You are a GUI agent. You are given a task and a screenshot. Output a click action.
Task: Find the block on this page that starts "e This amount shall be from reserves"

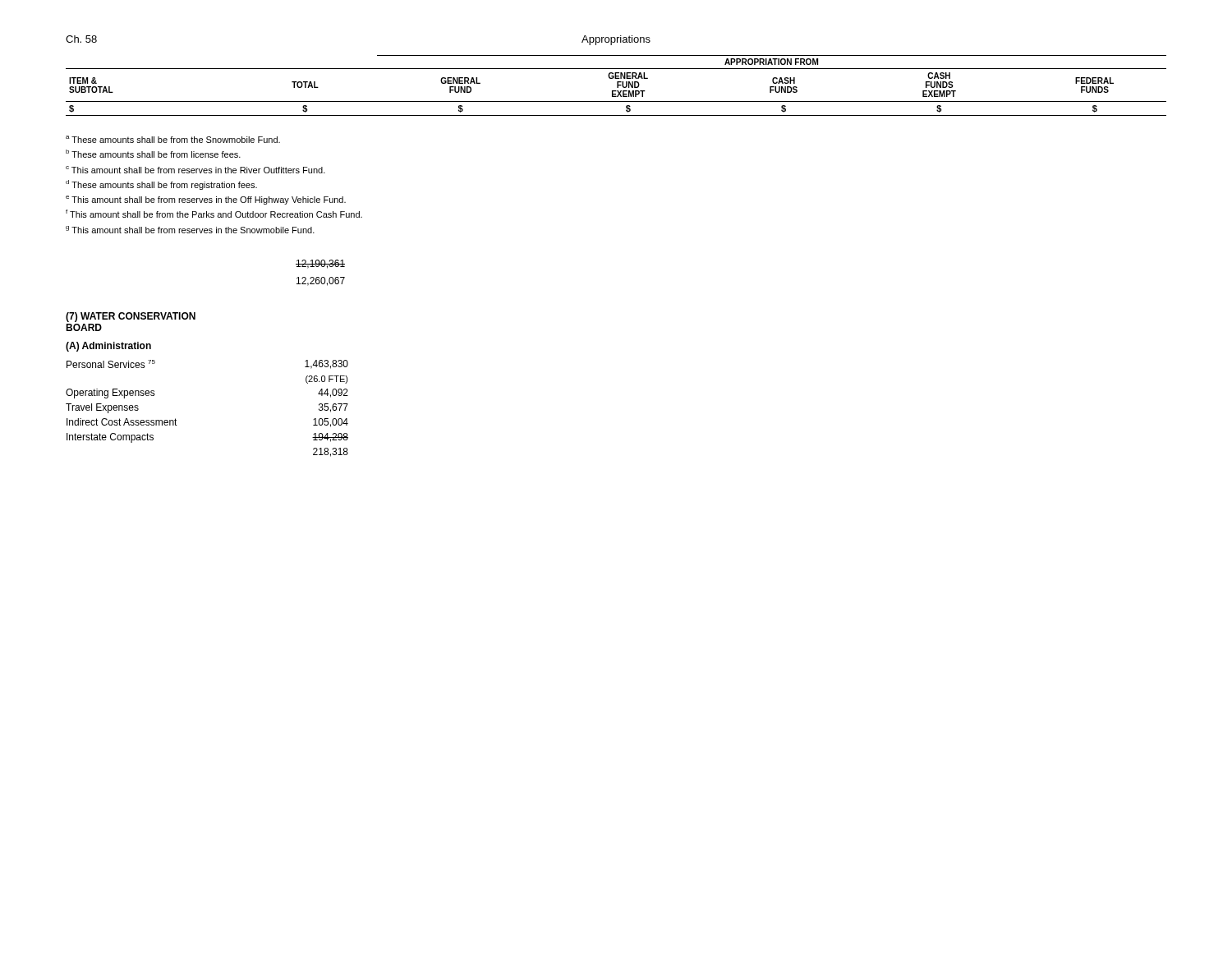click(206, 199)
